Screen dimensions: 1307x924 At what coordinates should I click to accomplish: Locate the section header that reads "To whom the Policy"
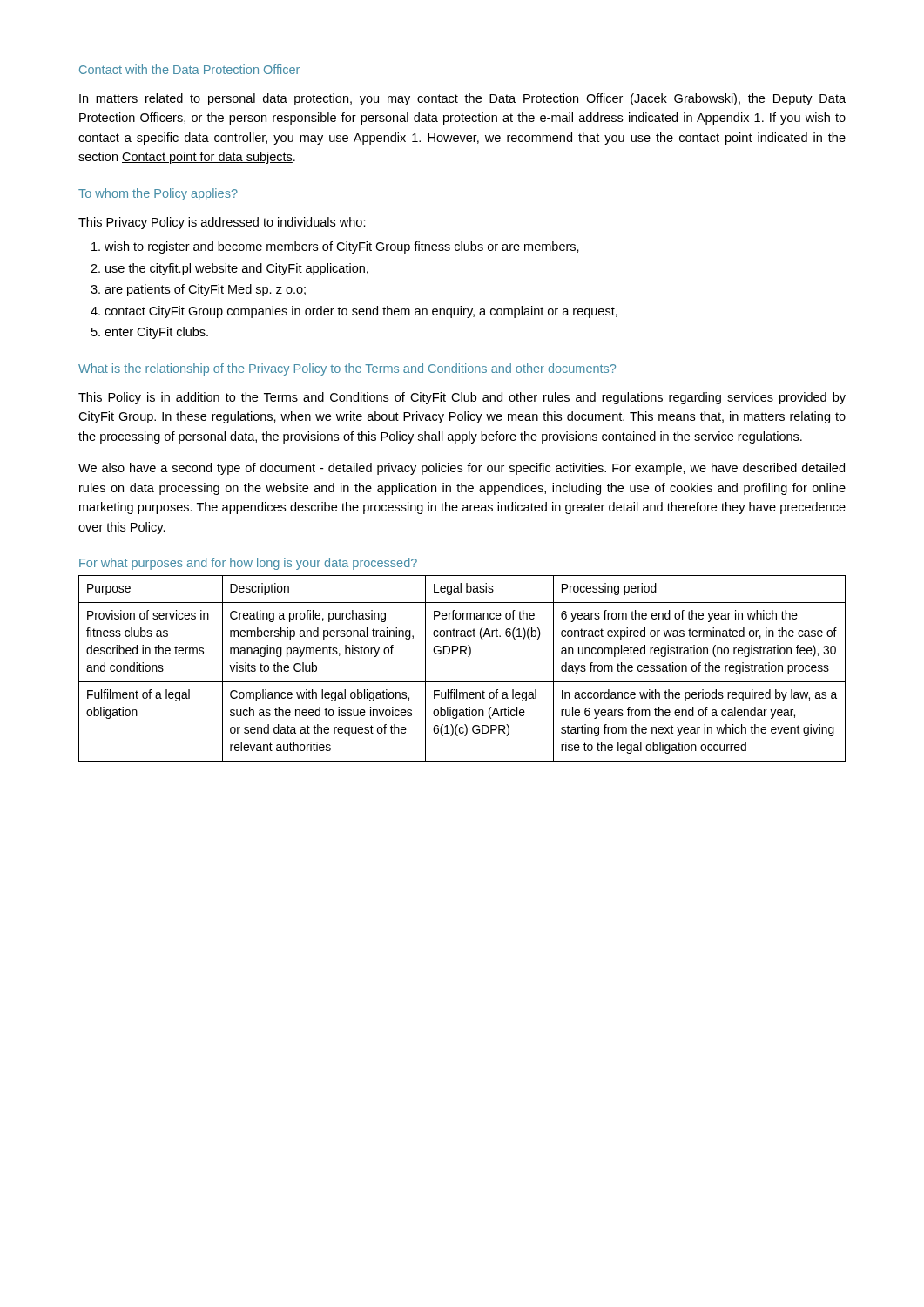point(158,194)
